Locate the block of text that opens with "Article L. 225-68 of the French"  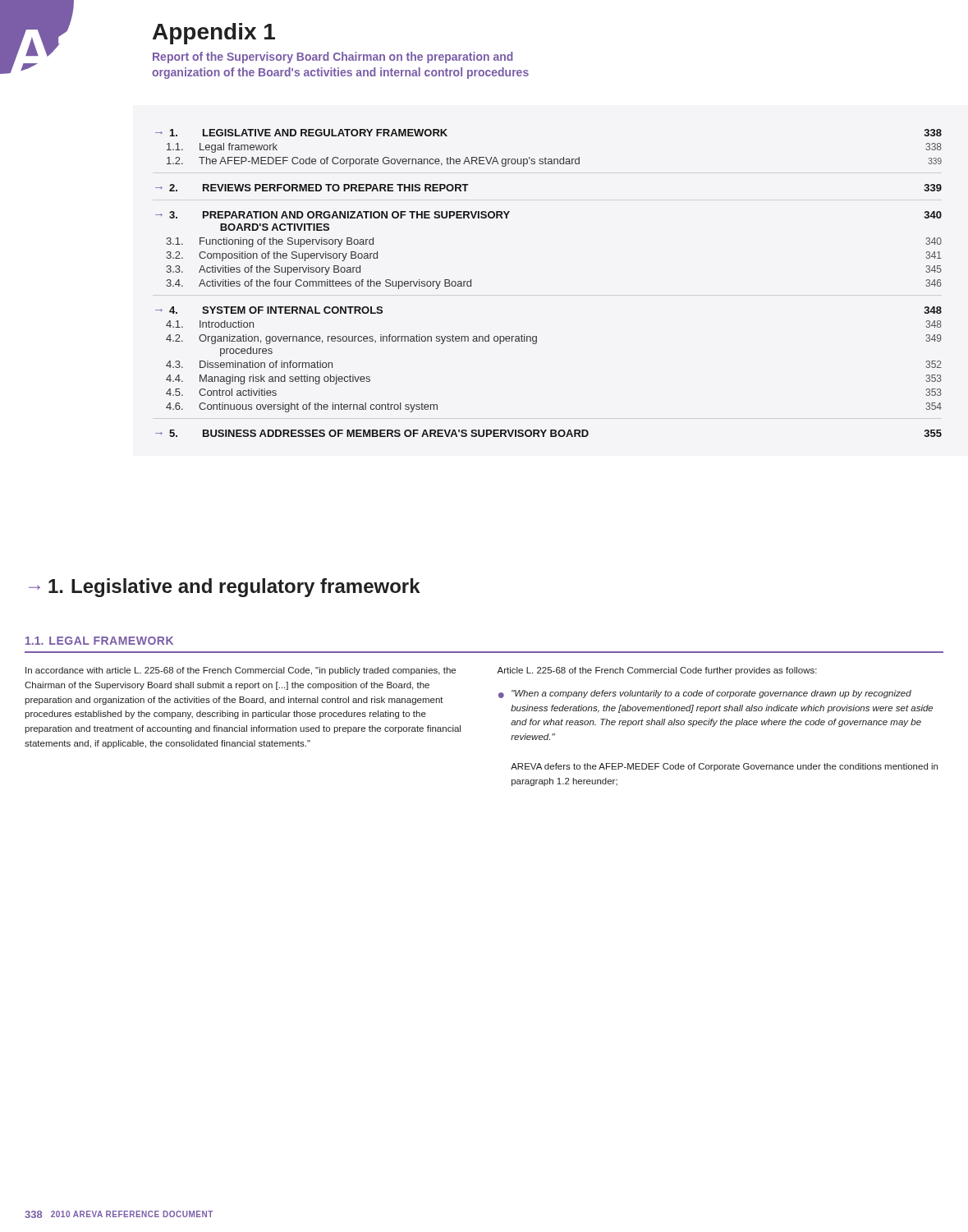point(657,670)
